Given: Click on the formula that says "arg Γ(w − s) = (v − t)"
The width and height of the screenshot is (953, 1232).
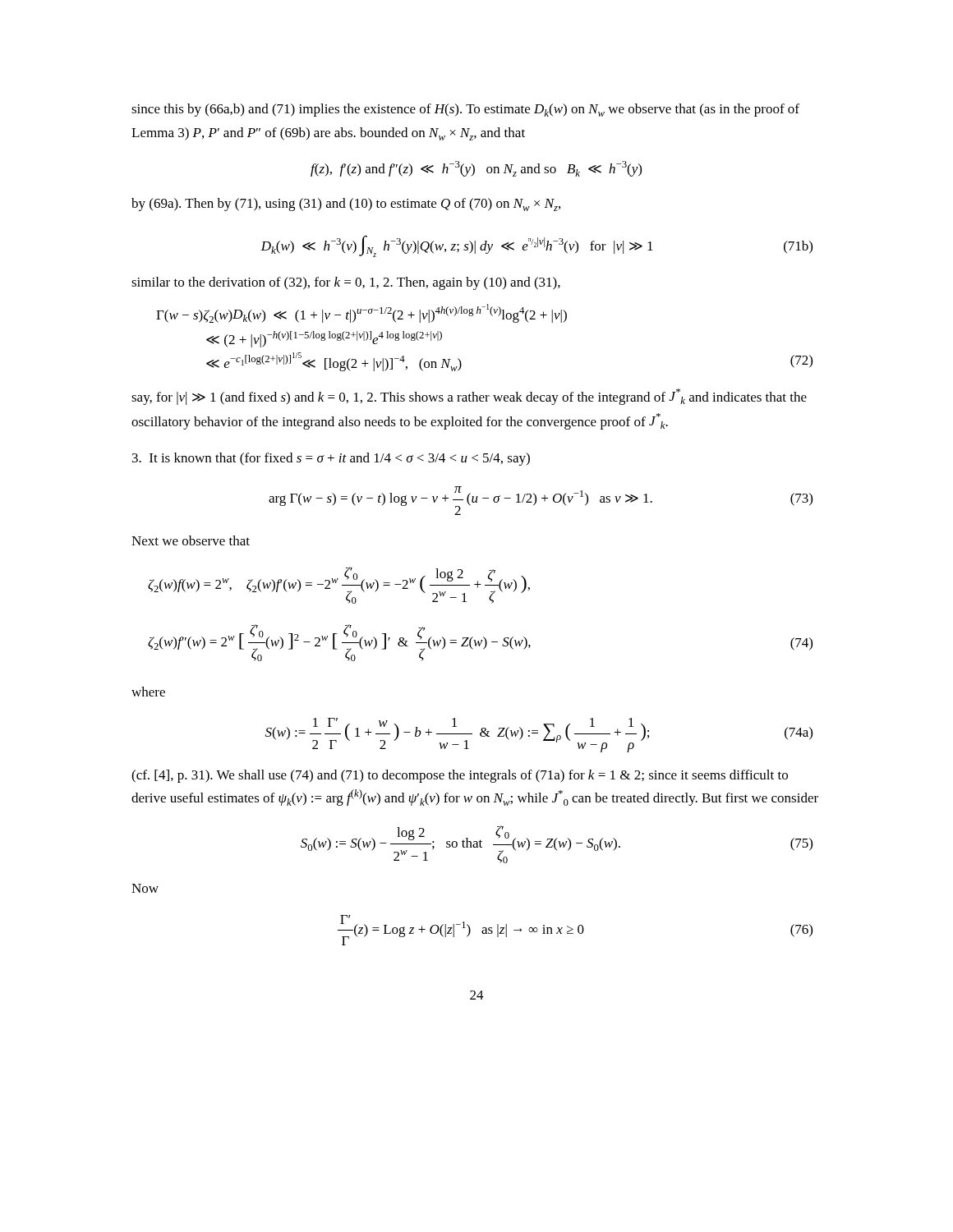Looking at the screenshot, I should pos(476,500).
